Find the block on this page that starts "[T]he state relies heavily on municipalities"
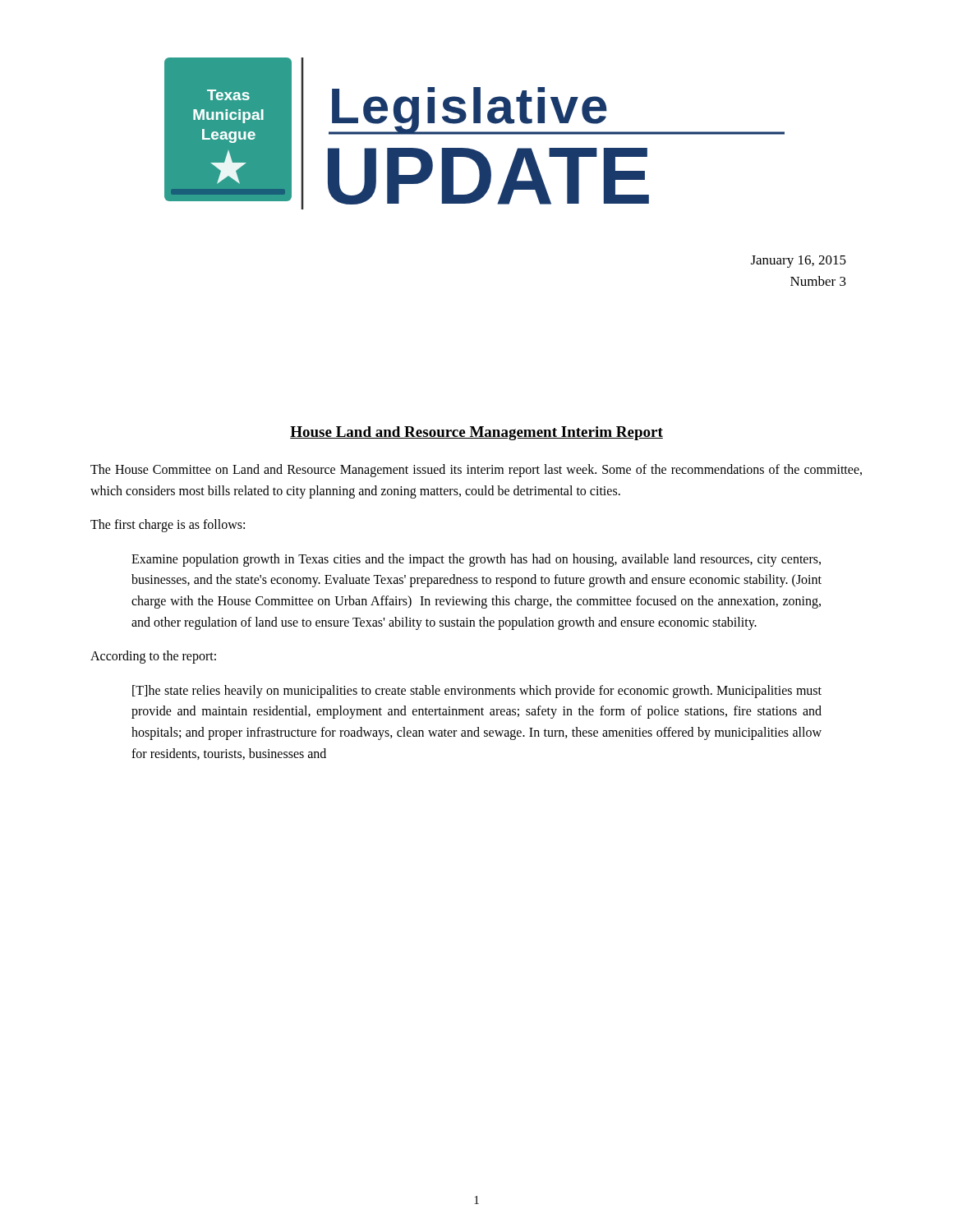This screenshot has width=953, height=1232. (476, 722)
